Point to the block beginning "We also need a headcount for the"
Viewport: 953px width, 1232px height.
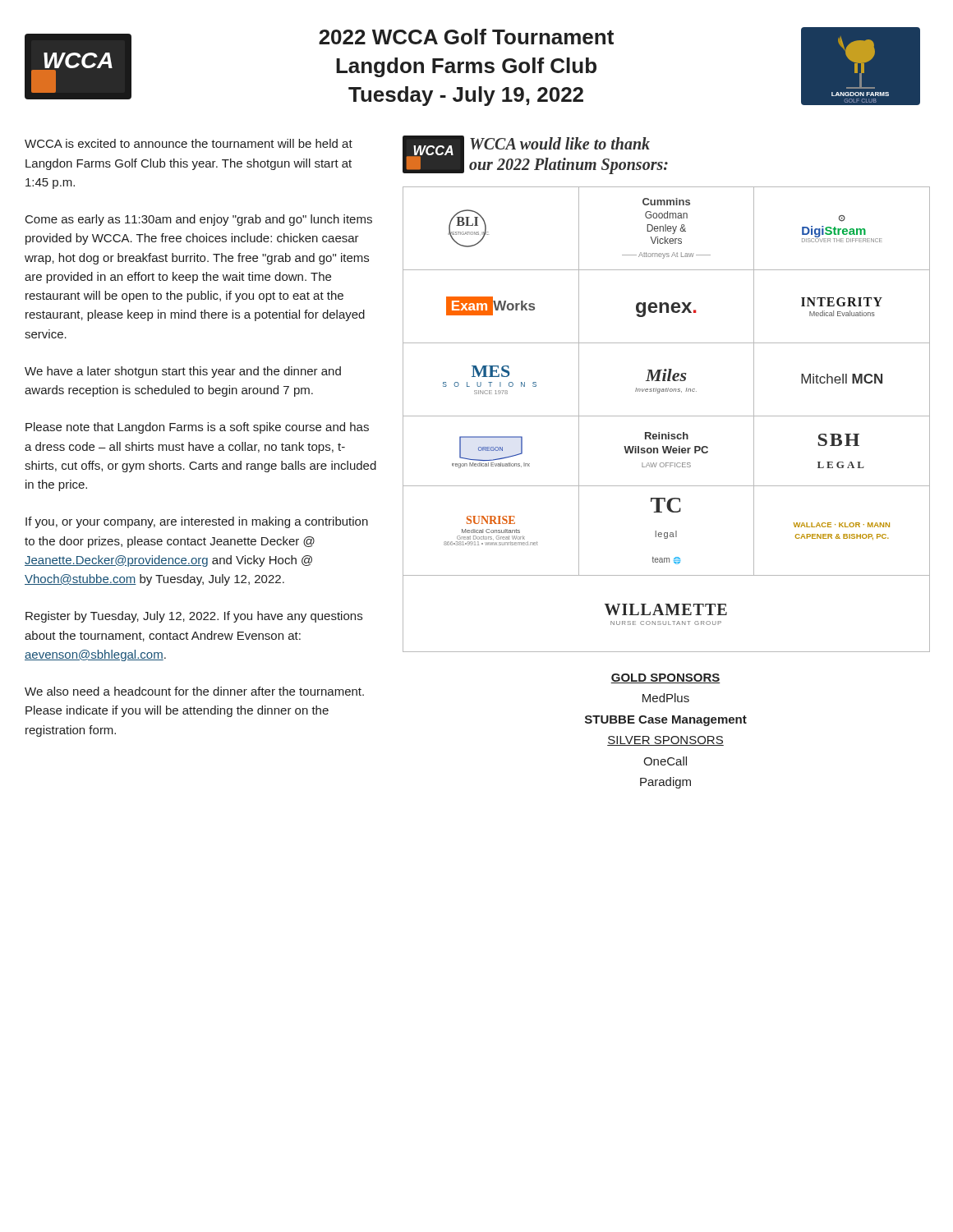point(195,710)
